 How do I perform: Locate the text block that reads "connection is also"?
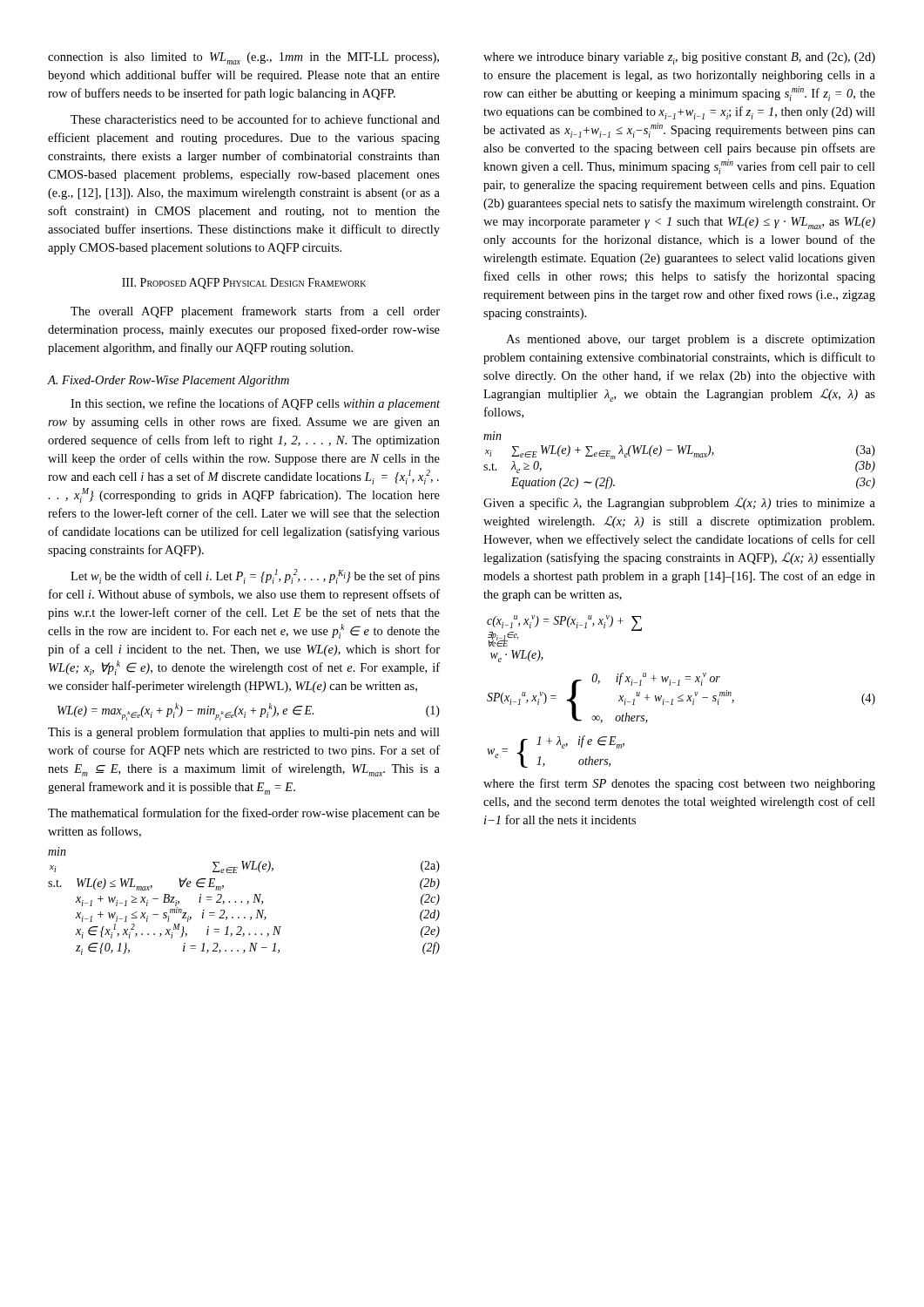pyautogui.click(x=244, y=75)
